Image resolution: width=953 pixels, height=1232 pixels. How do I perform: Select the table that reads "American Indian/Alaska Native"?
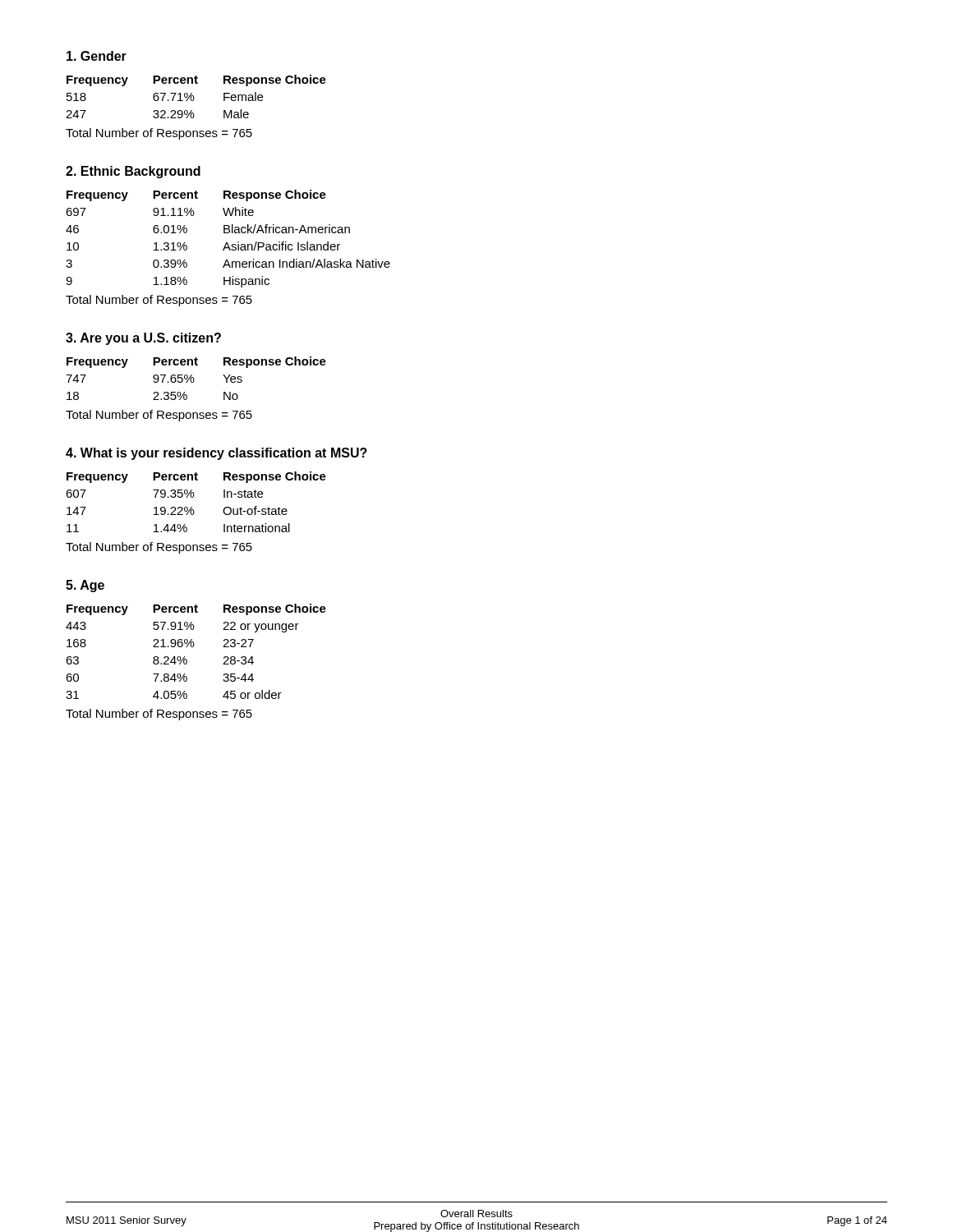point(476,237)
